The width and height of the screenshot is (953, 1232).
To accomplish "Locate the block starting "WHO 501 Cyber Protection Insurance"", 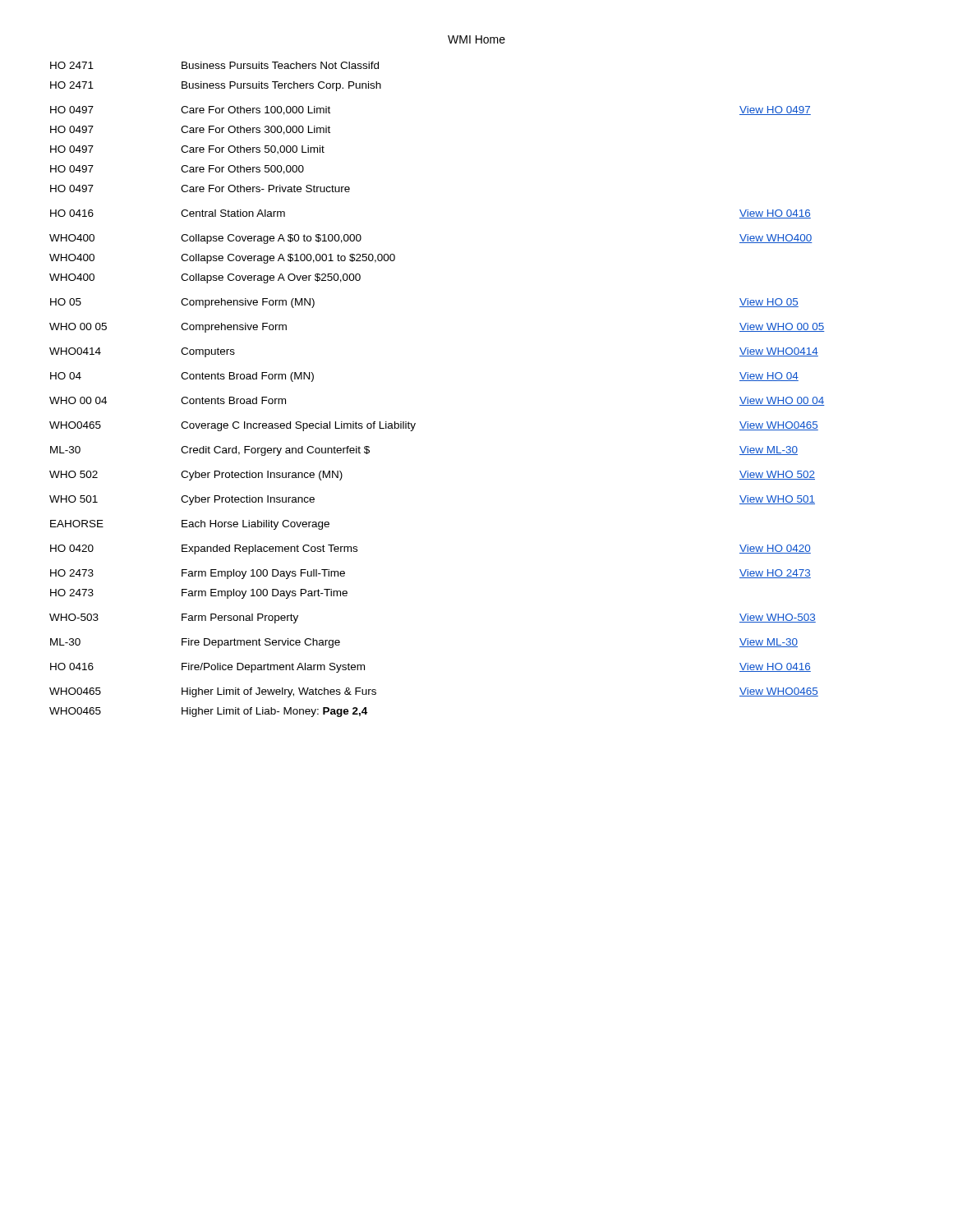I will (74, 501).
